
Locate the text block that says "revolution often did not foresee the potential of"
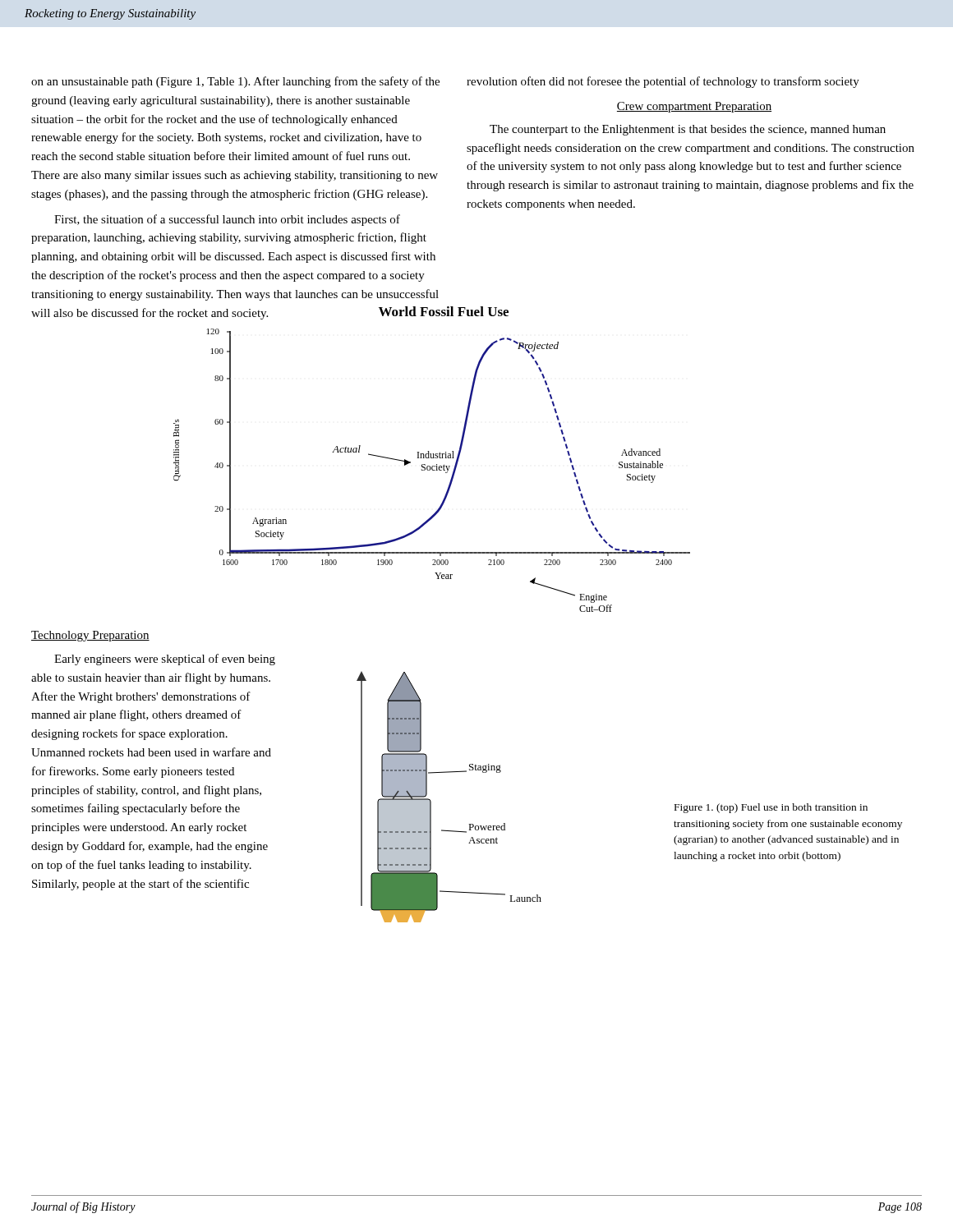pos(694,82)
